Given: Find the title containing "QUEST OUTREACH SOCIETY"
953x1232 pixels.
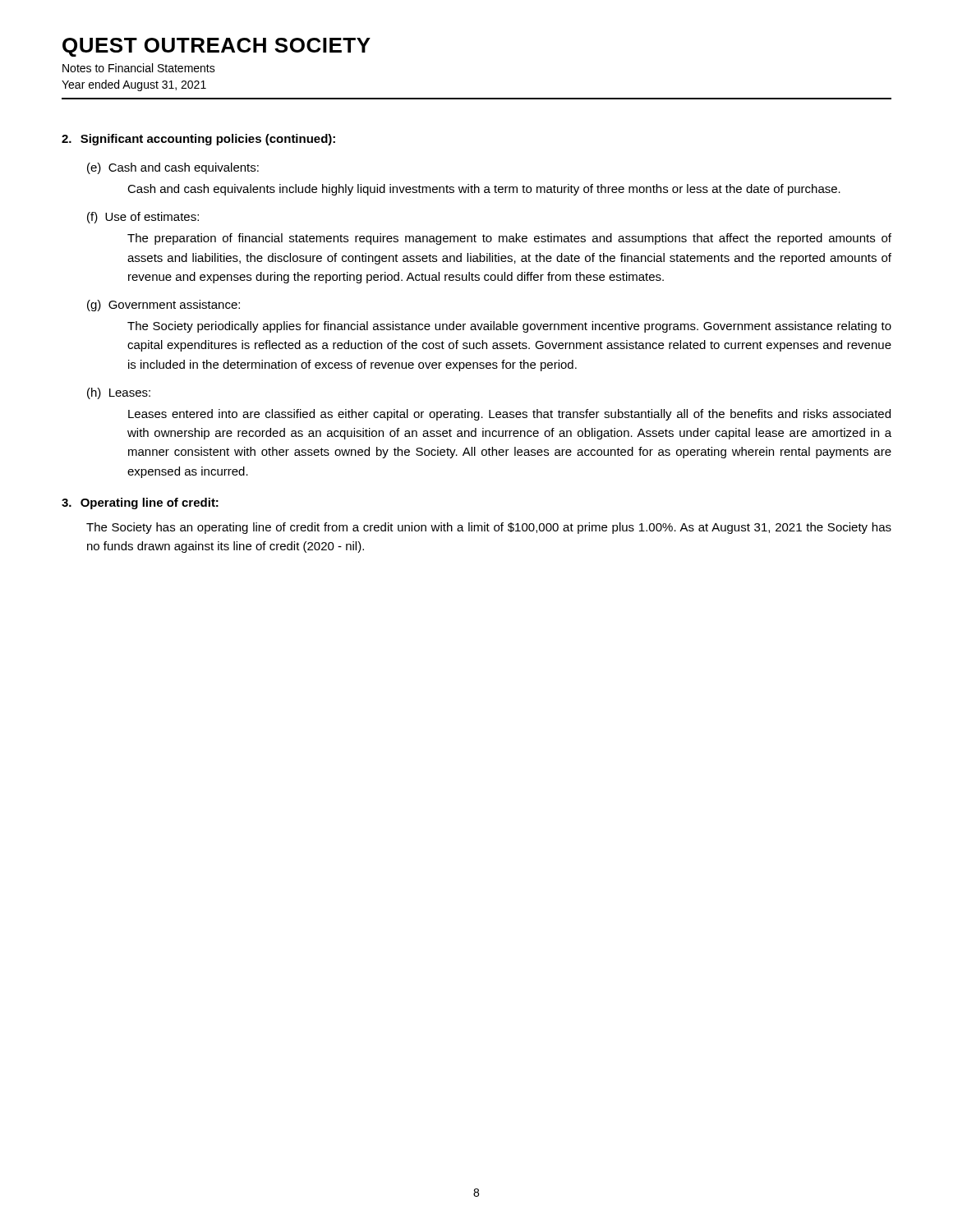Looking at the screenshot, I should click(x=216, y=45).
